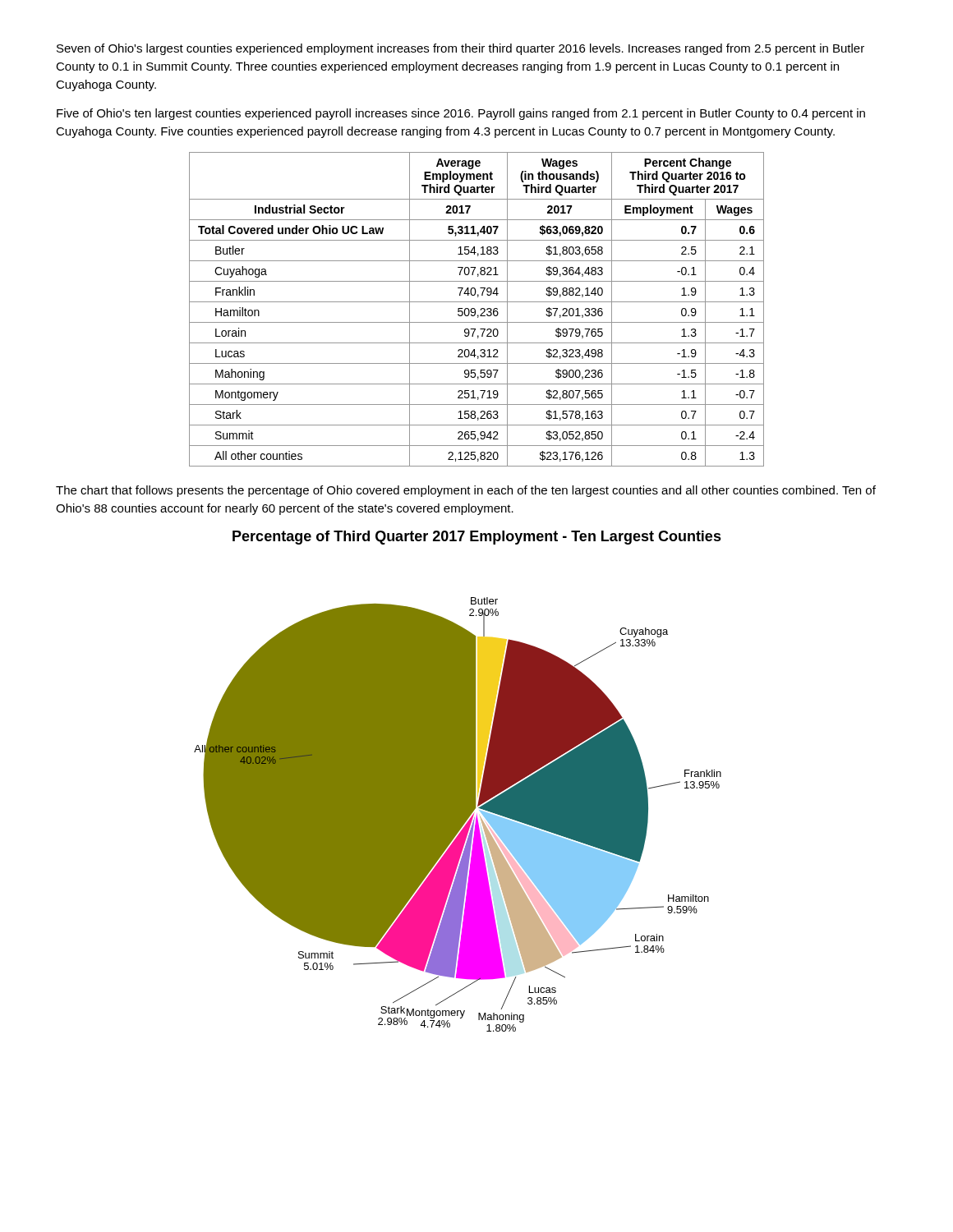This screenshot has width=953, height=1232.
Task: Select the table that reads "Industrial Sector"
Action: coord(476,309)
